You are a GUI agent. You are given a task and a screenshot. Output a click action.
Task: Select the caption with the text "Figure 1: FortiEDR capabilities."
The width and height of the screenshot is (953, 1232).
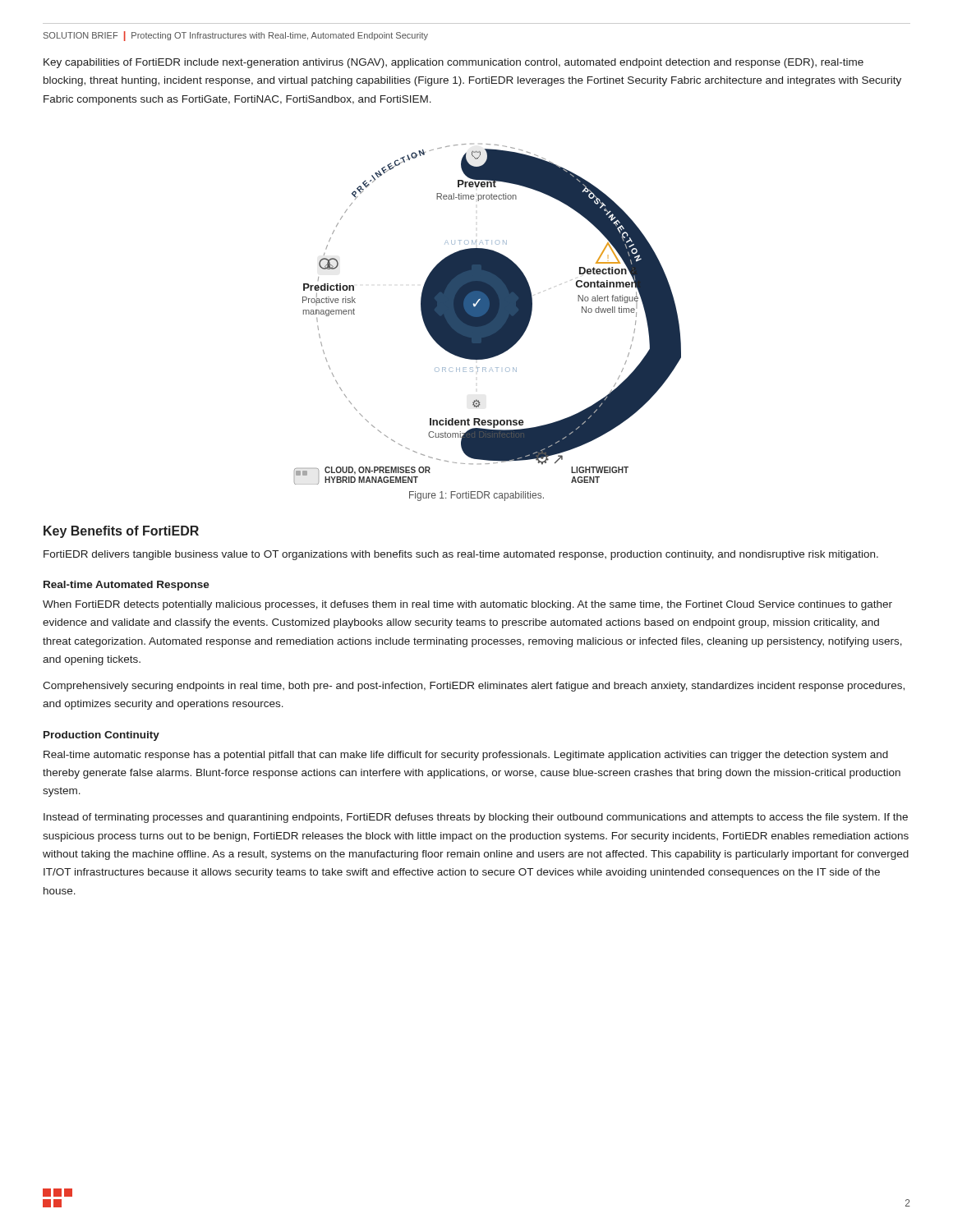476,495
